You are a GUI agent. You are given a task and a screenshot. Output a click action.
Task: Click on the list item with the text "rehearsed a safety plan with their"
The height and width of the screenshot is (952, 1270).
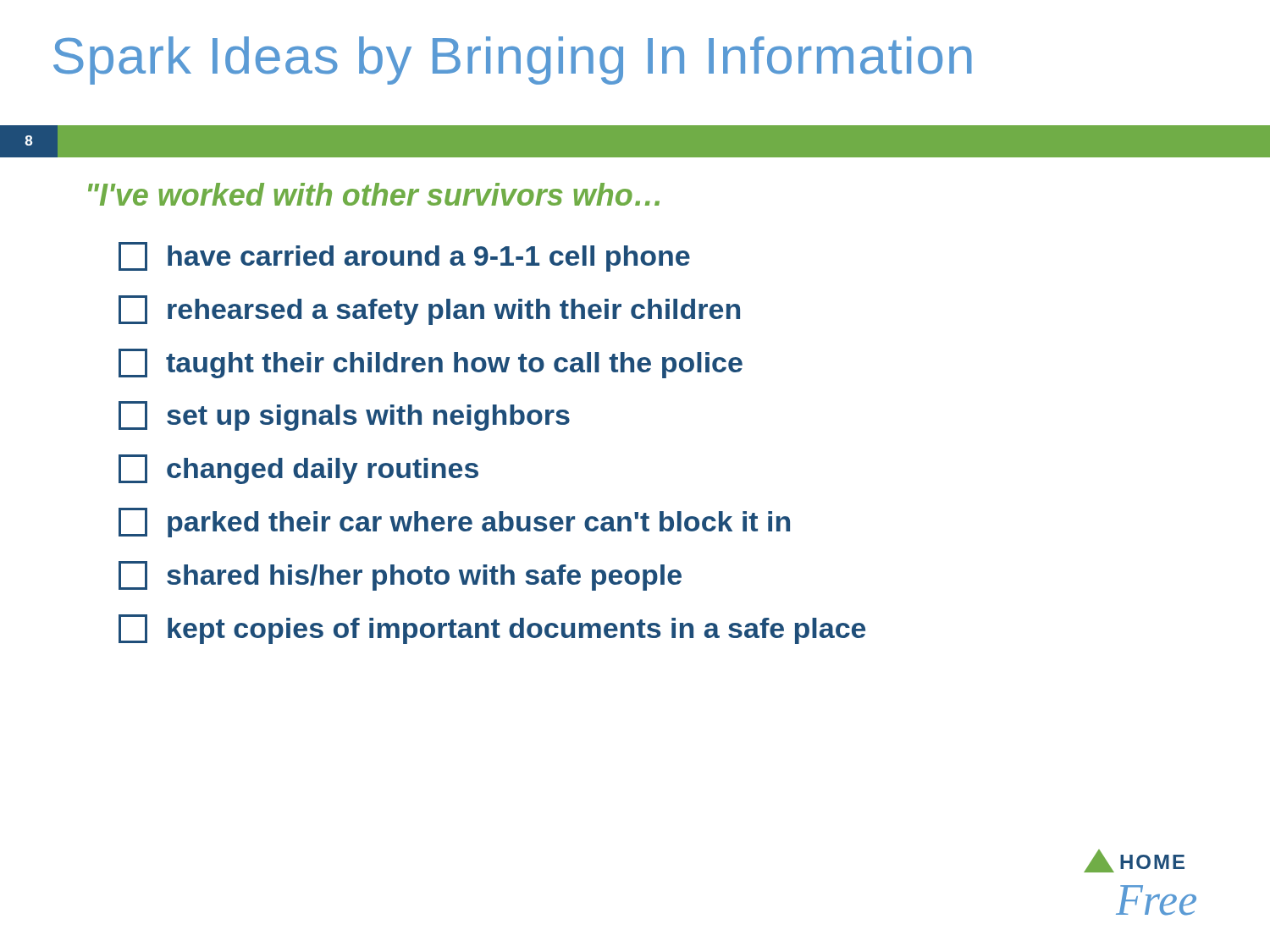[x=430, y=309]
